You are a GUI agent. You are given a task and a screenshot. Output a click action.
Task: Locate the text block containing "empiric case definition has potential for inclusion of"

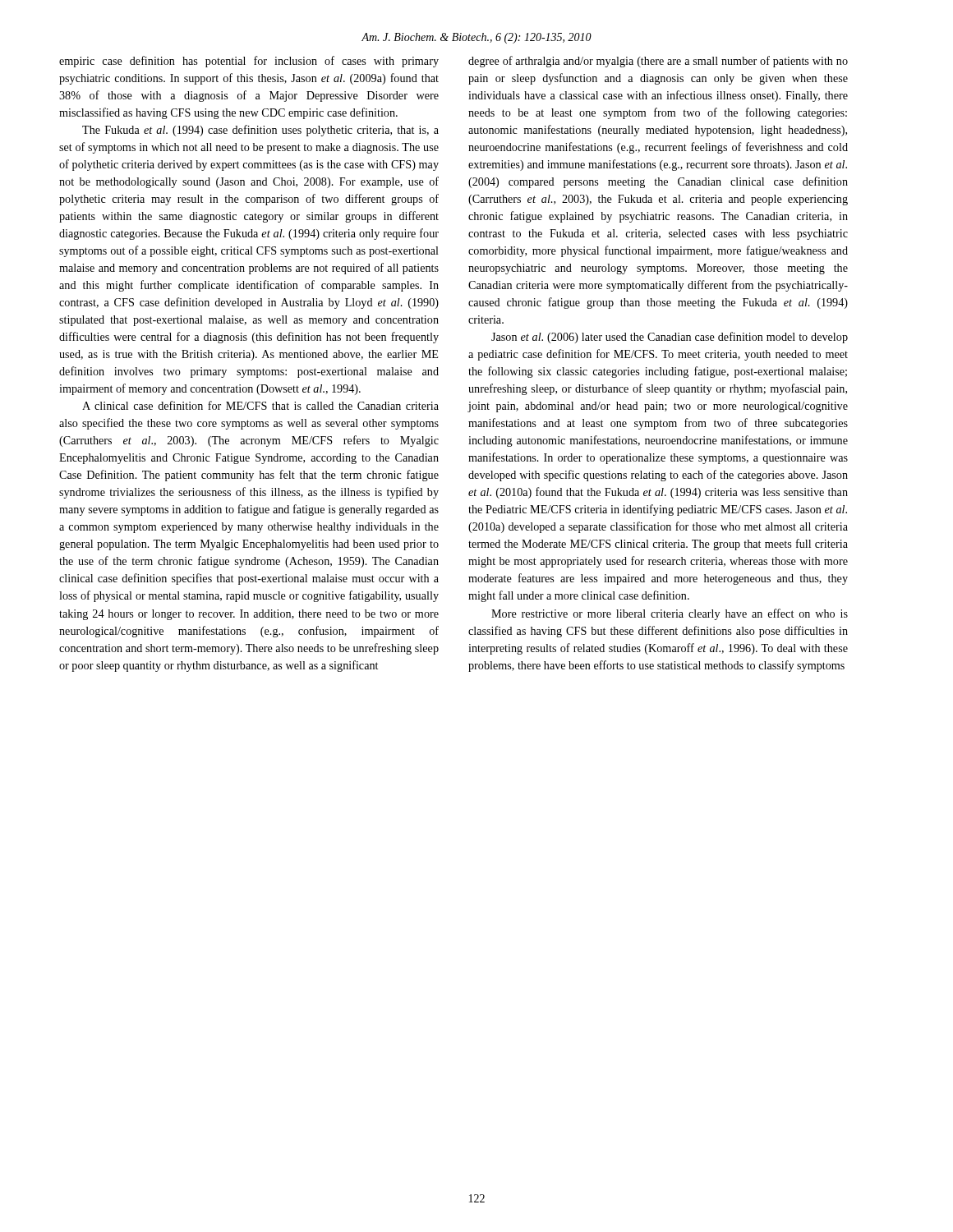point(249,363)
